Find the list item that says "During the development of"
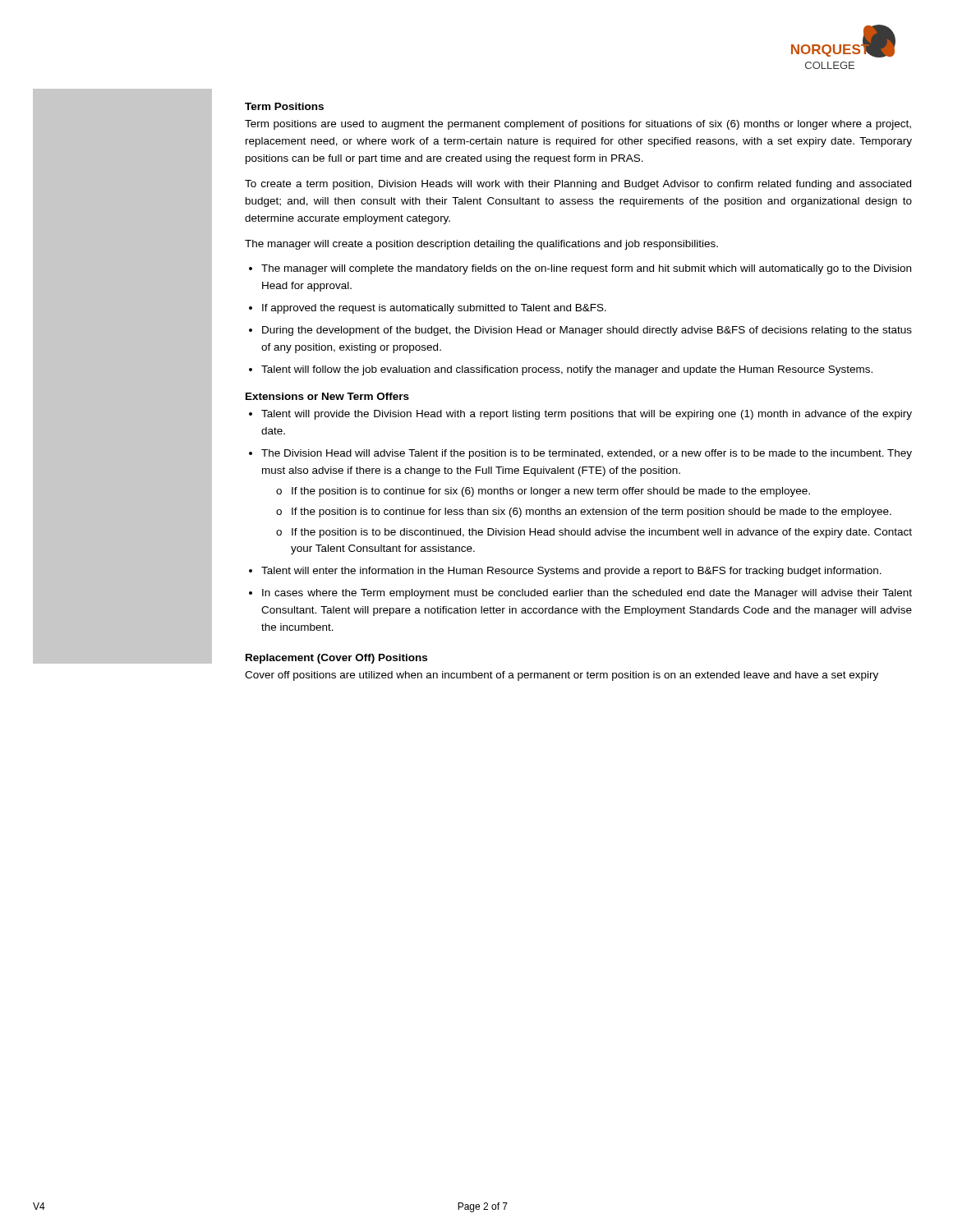 point(587,339)
